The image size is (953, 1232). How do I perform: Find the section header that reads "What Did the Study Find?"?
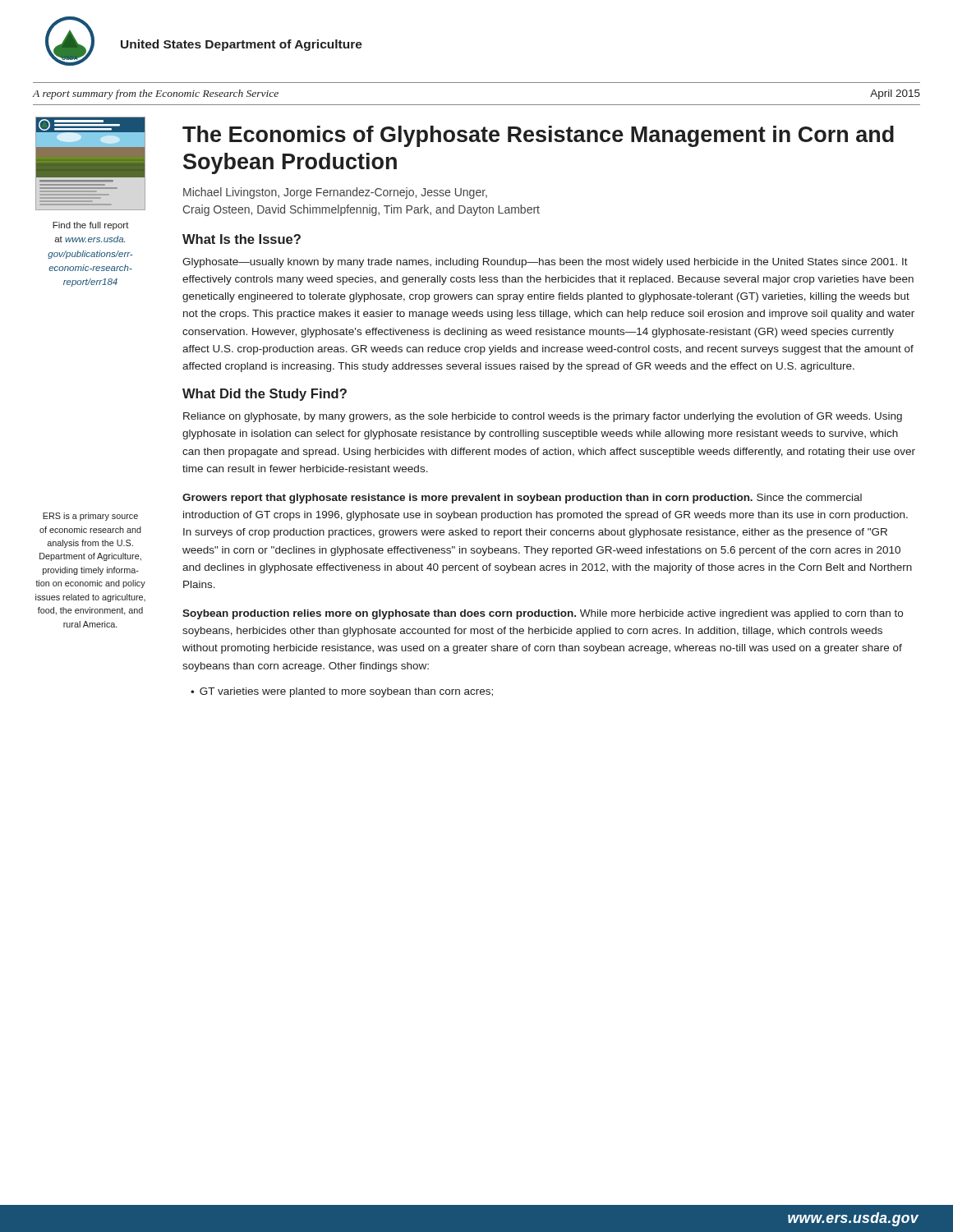click(265, 394)
